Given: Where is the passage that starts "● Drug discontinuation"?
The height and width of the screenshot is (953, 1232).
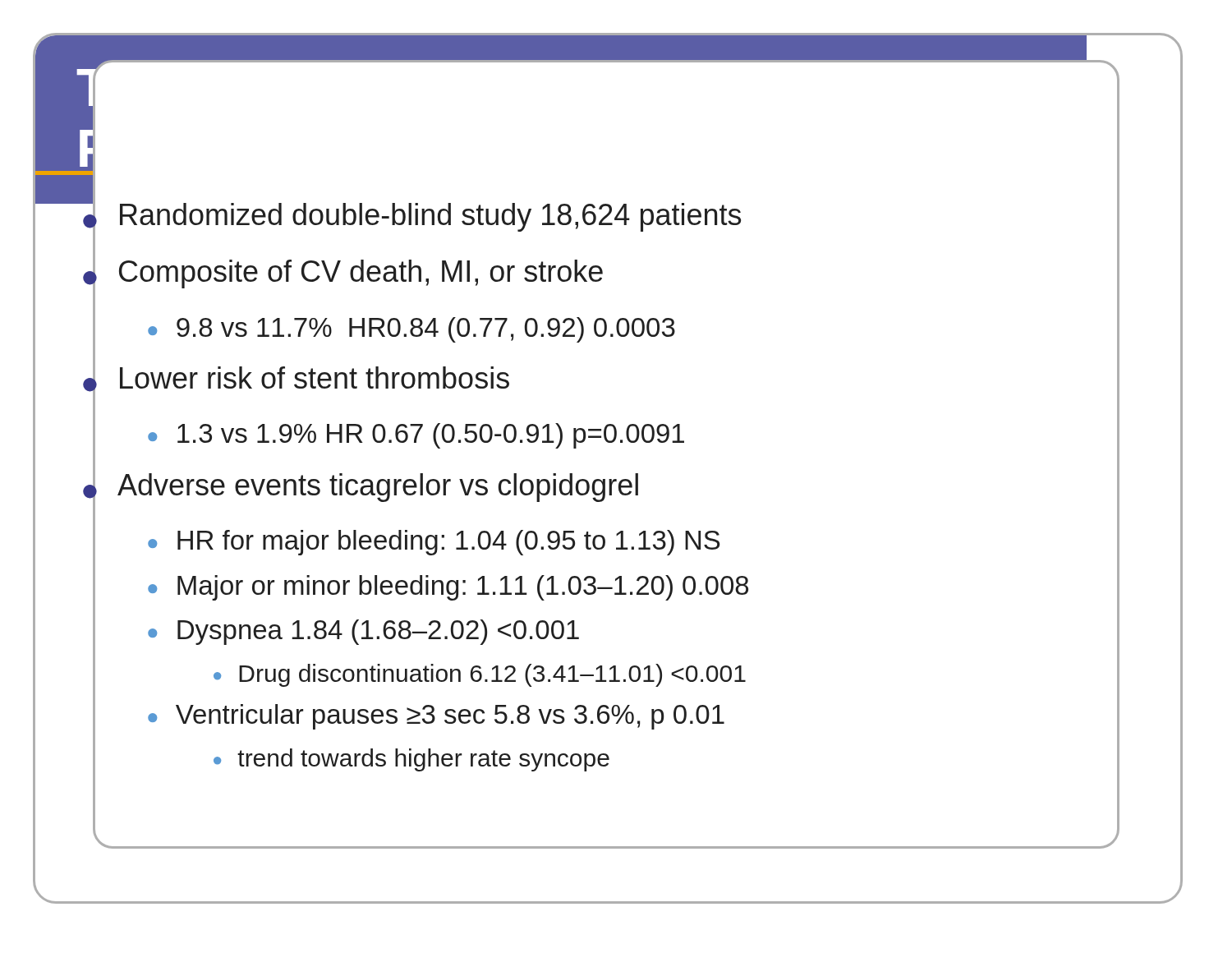Looking at the screenshot, I should [x=479, y=674].
